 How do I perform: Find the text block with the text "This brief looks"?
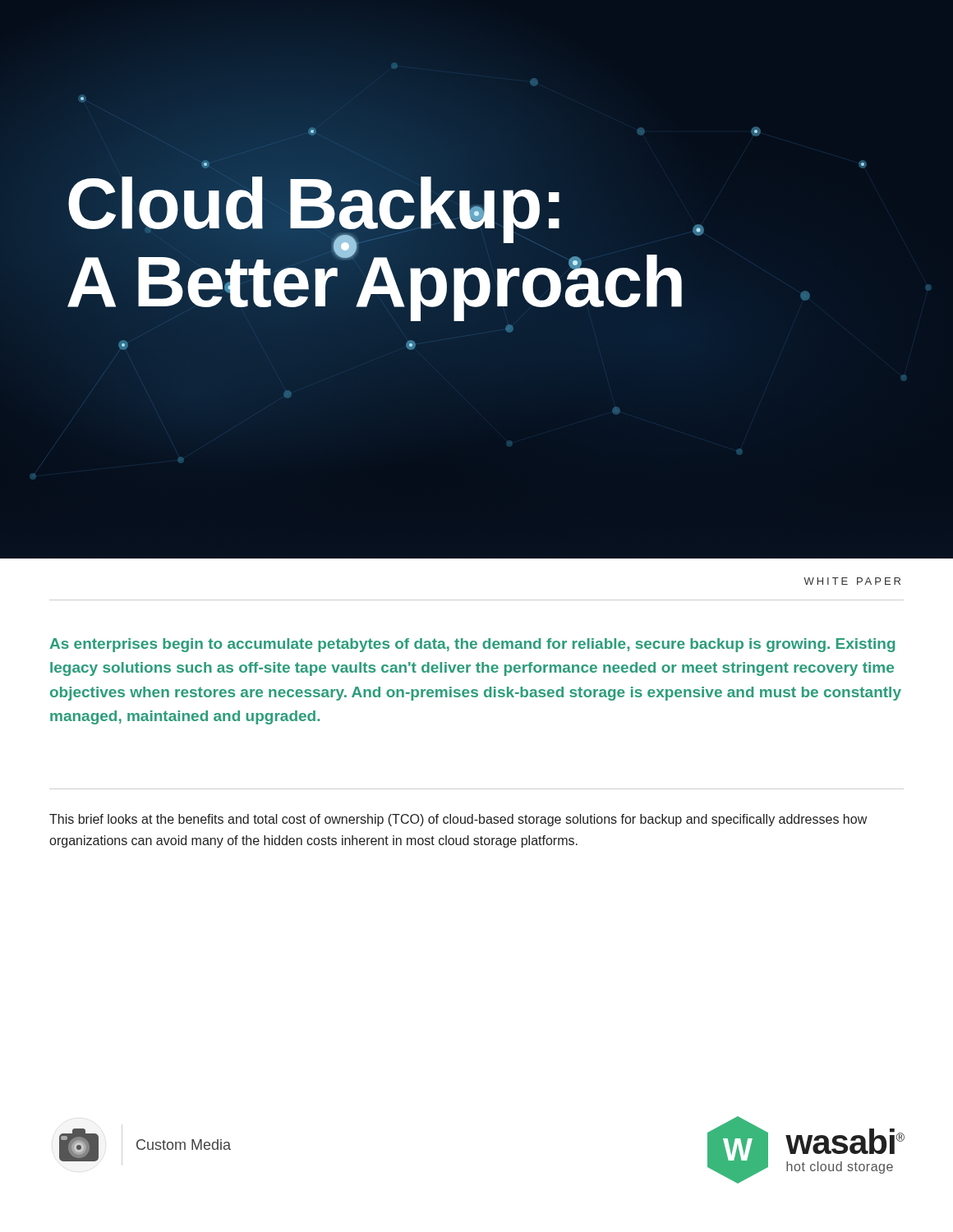458,830
